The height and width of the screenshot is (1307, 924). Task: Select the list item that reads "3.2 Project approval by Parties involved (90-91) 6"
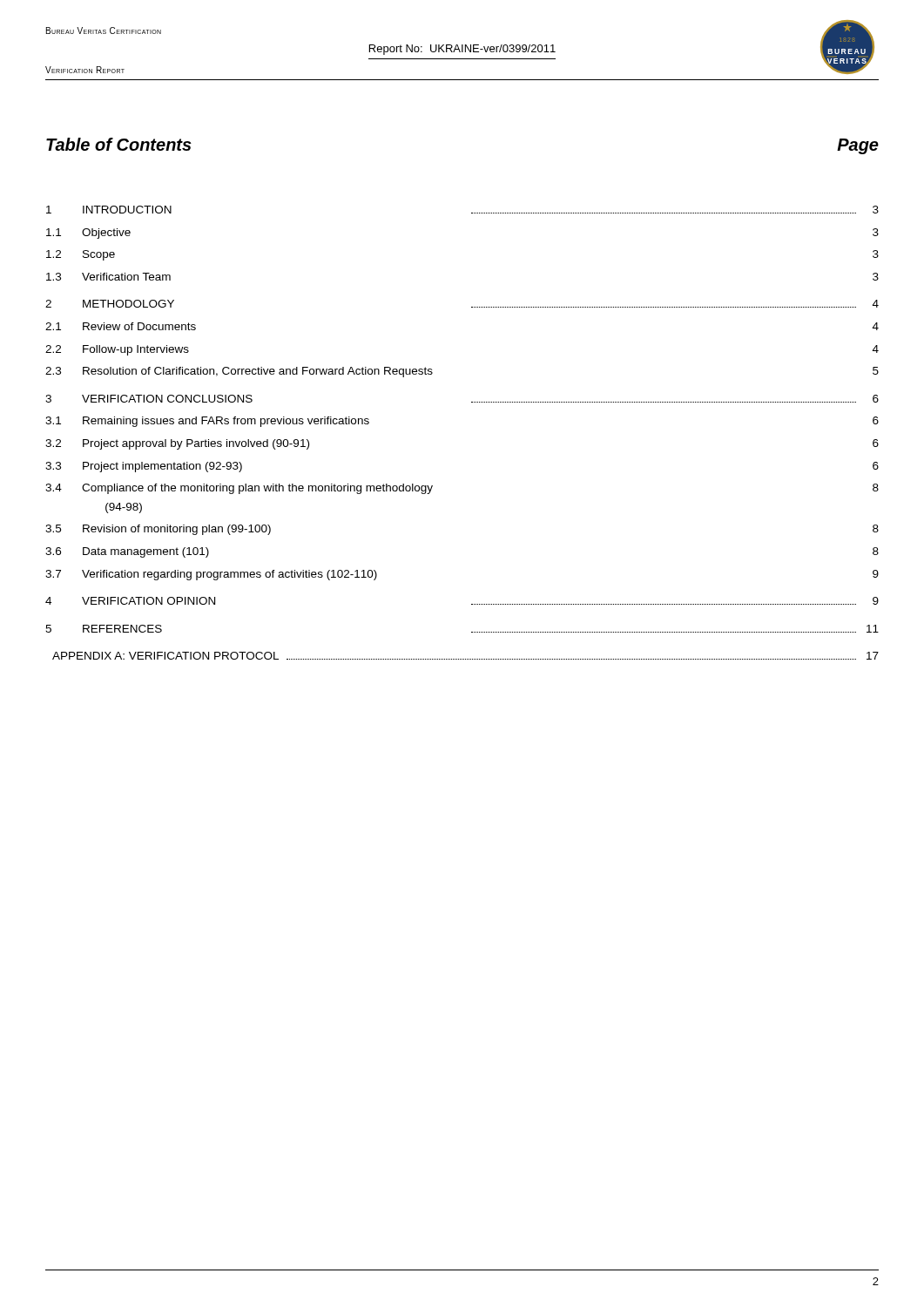point(201,444)
